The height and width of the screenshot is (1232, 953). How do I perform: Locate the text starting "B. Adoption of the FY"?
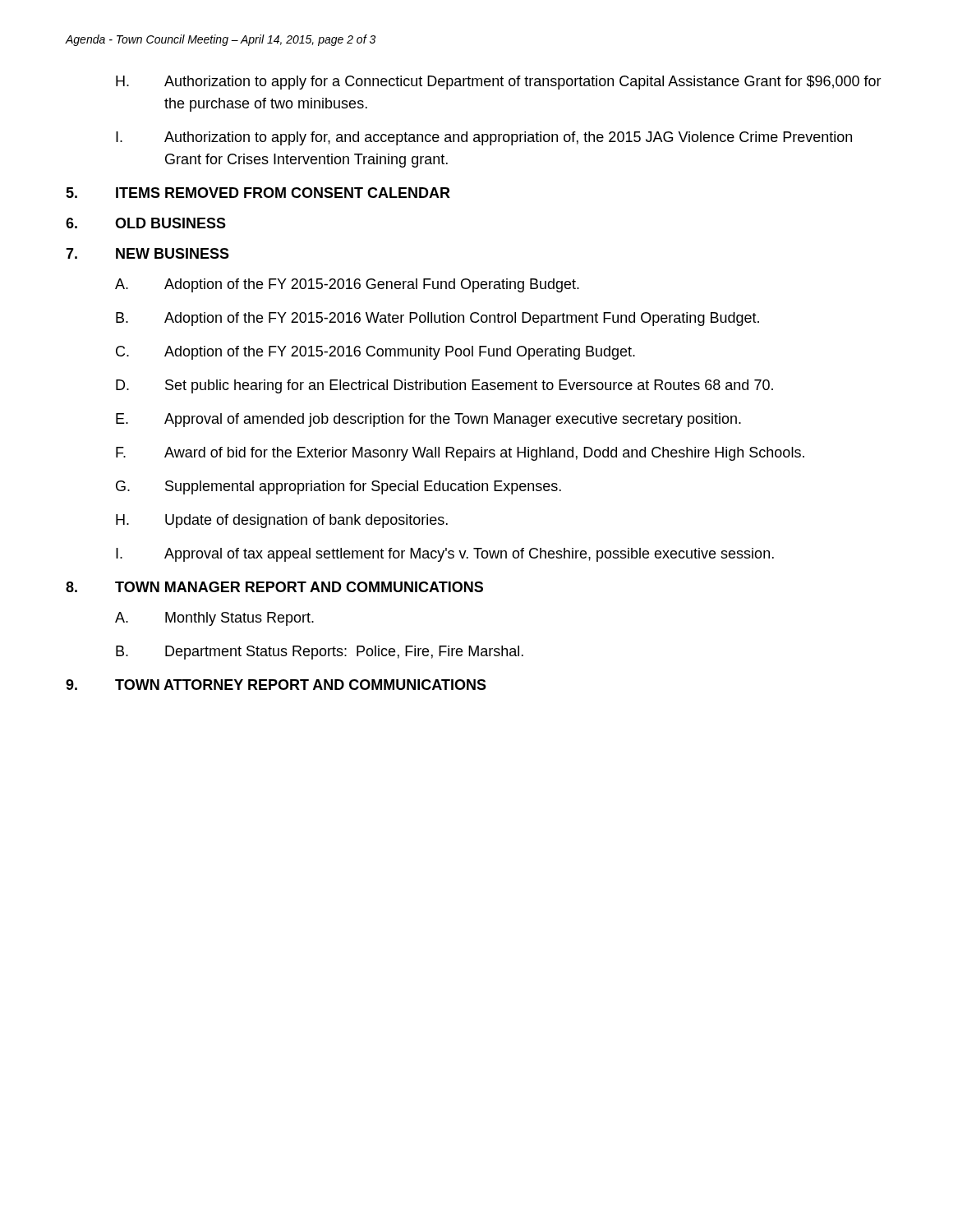tap(501, 318)
